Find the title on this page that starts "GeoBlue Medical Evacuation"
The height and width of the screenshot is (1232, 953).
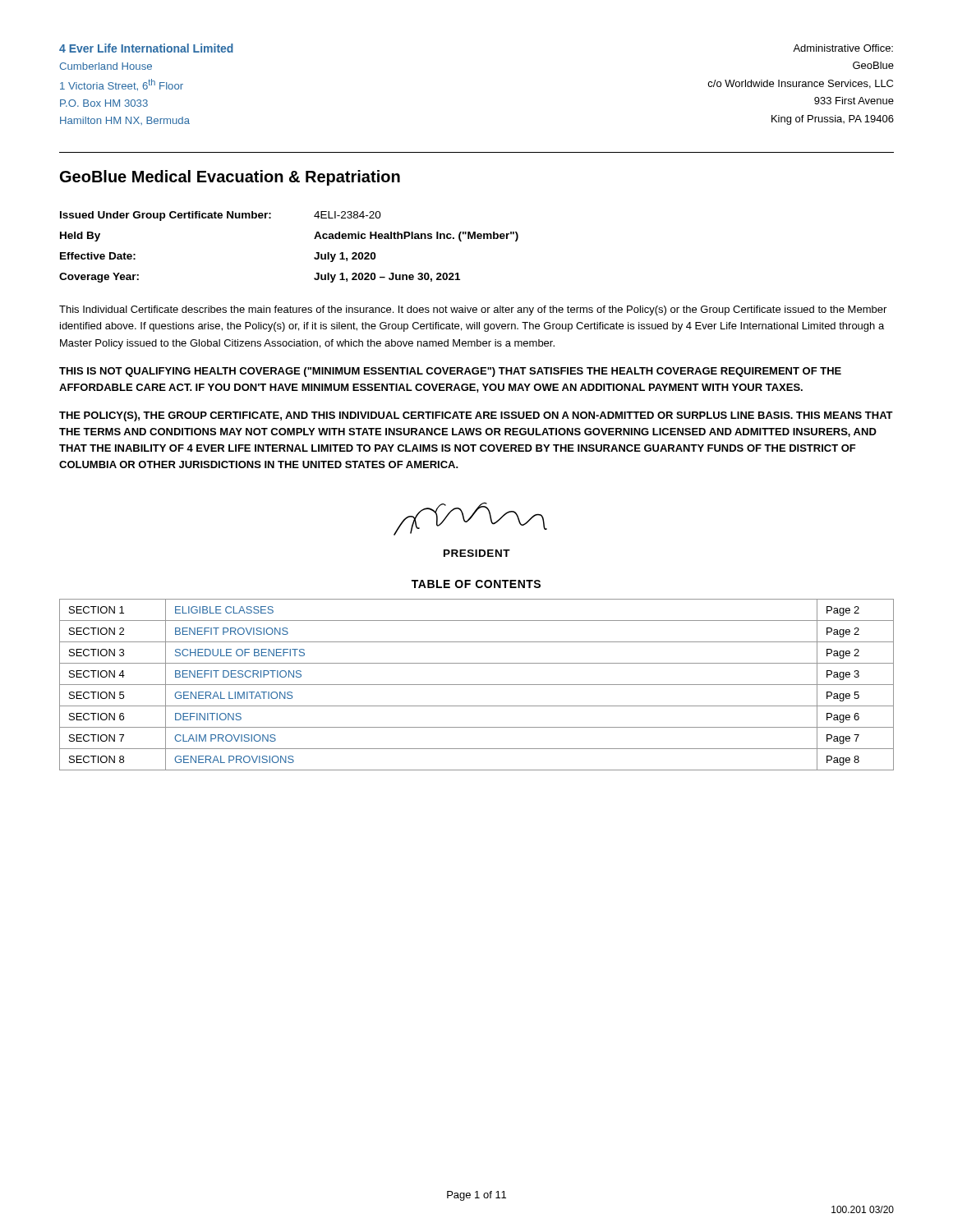point(230,177)
